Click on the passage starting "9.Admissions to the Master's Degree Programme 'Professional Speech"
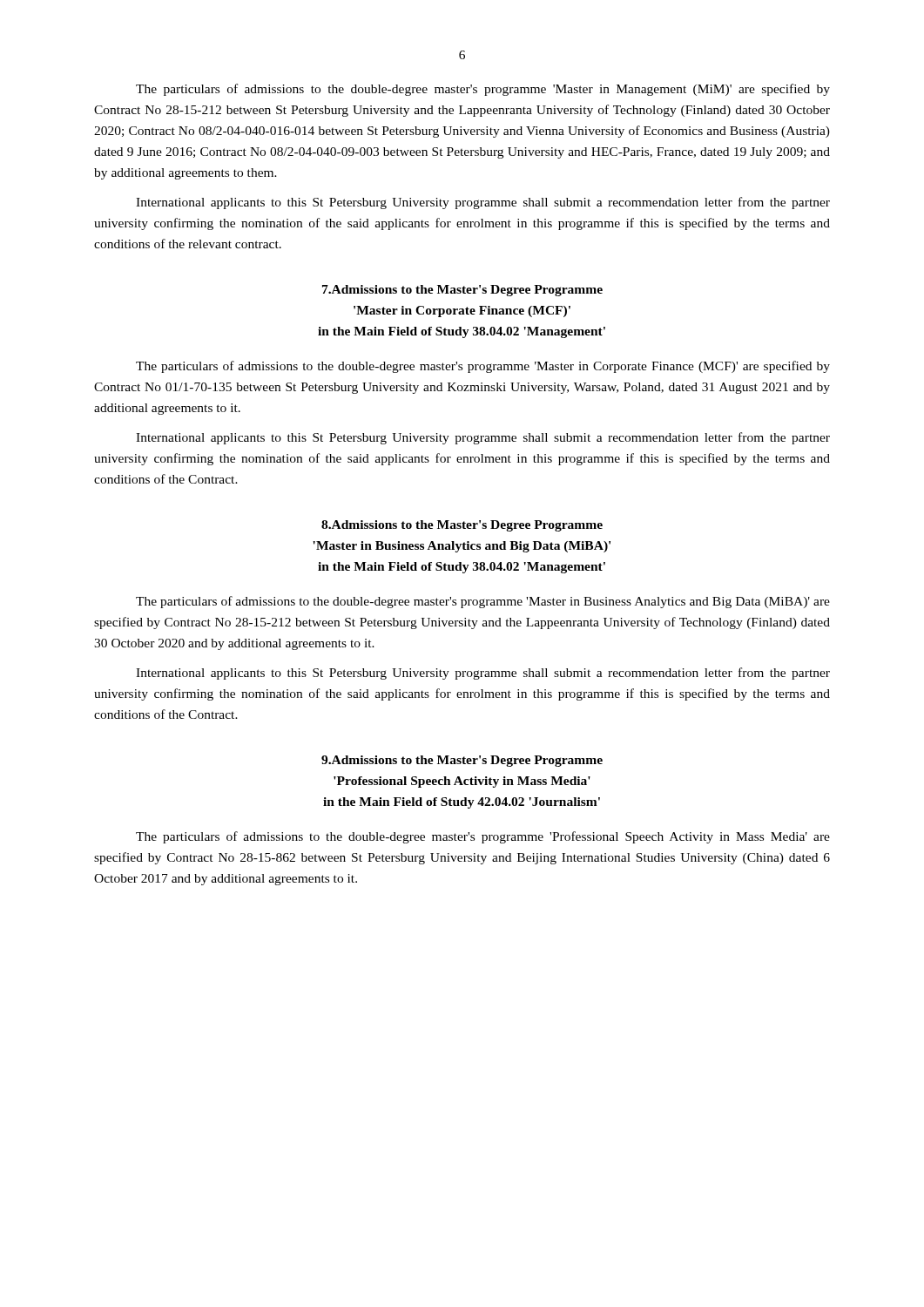Viewport: 924px width, 1307px height. (462, 781)
